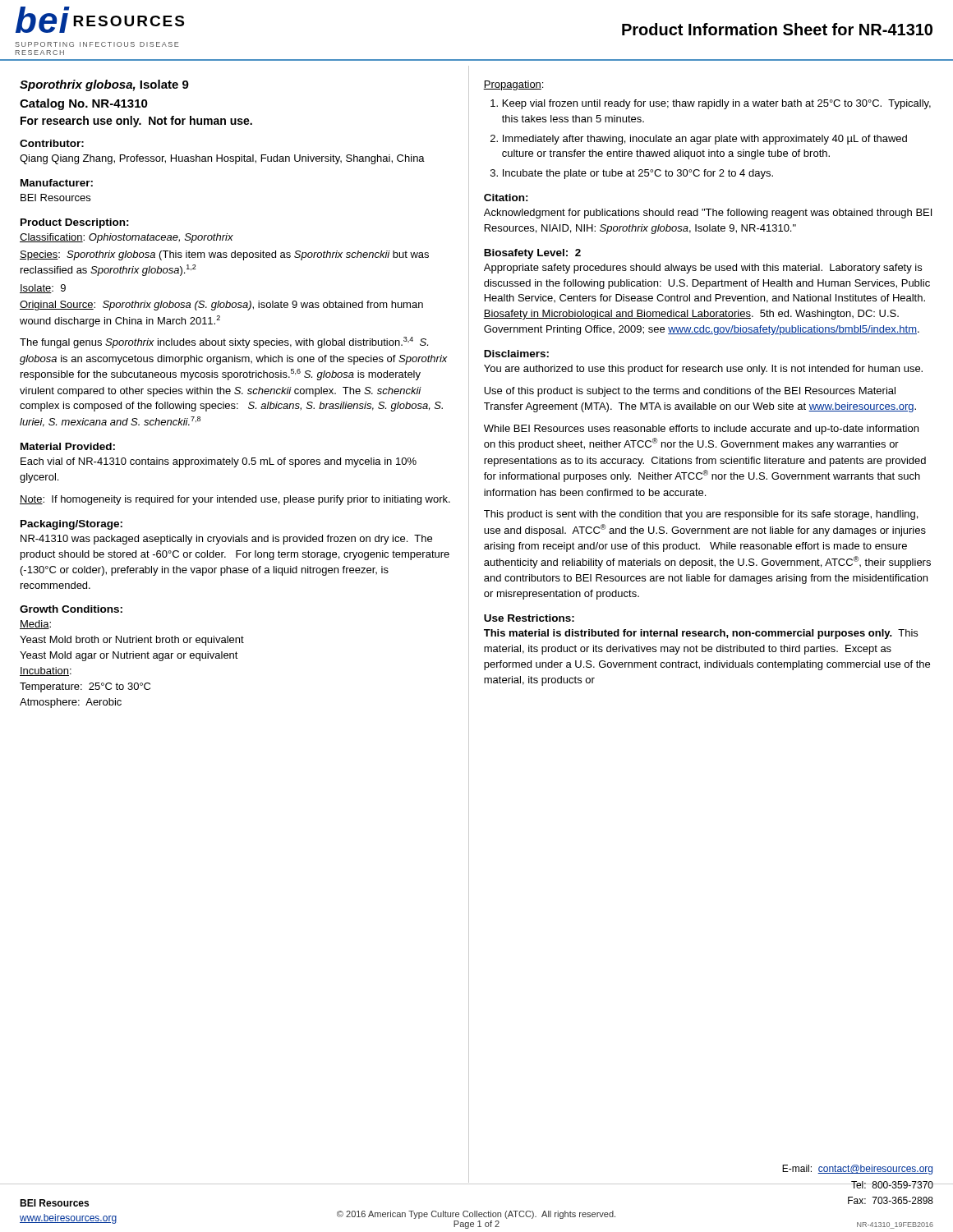Where is the passage that starts "Propagation: Keep vial frozen until"?
The width and height of the screenshot is (953, 1232).
tap(708, 129)
